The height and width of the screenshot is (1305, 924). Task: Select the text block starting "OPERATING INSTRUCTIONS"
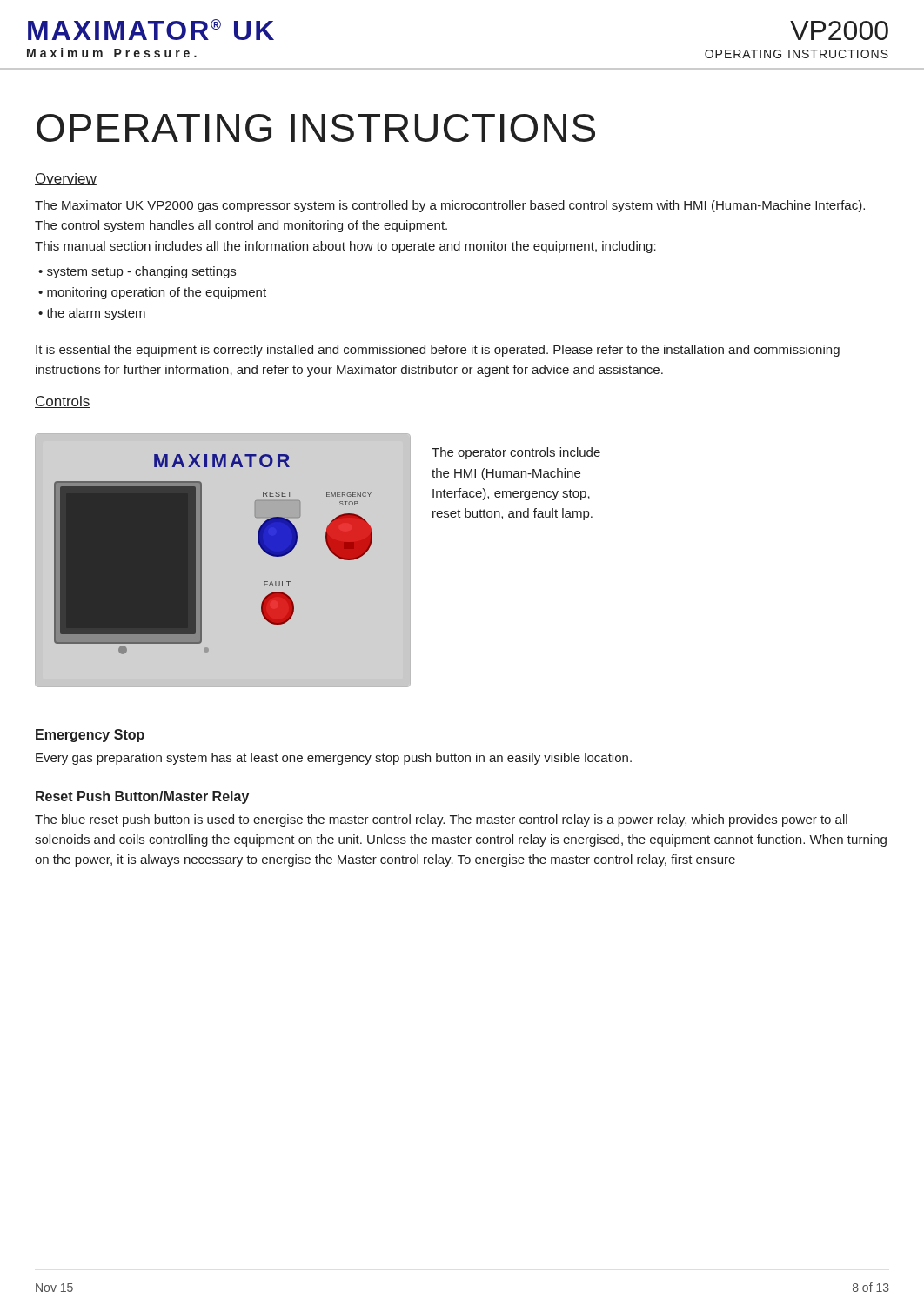tap(462, 128)
